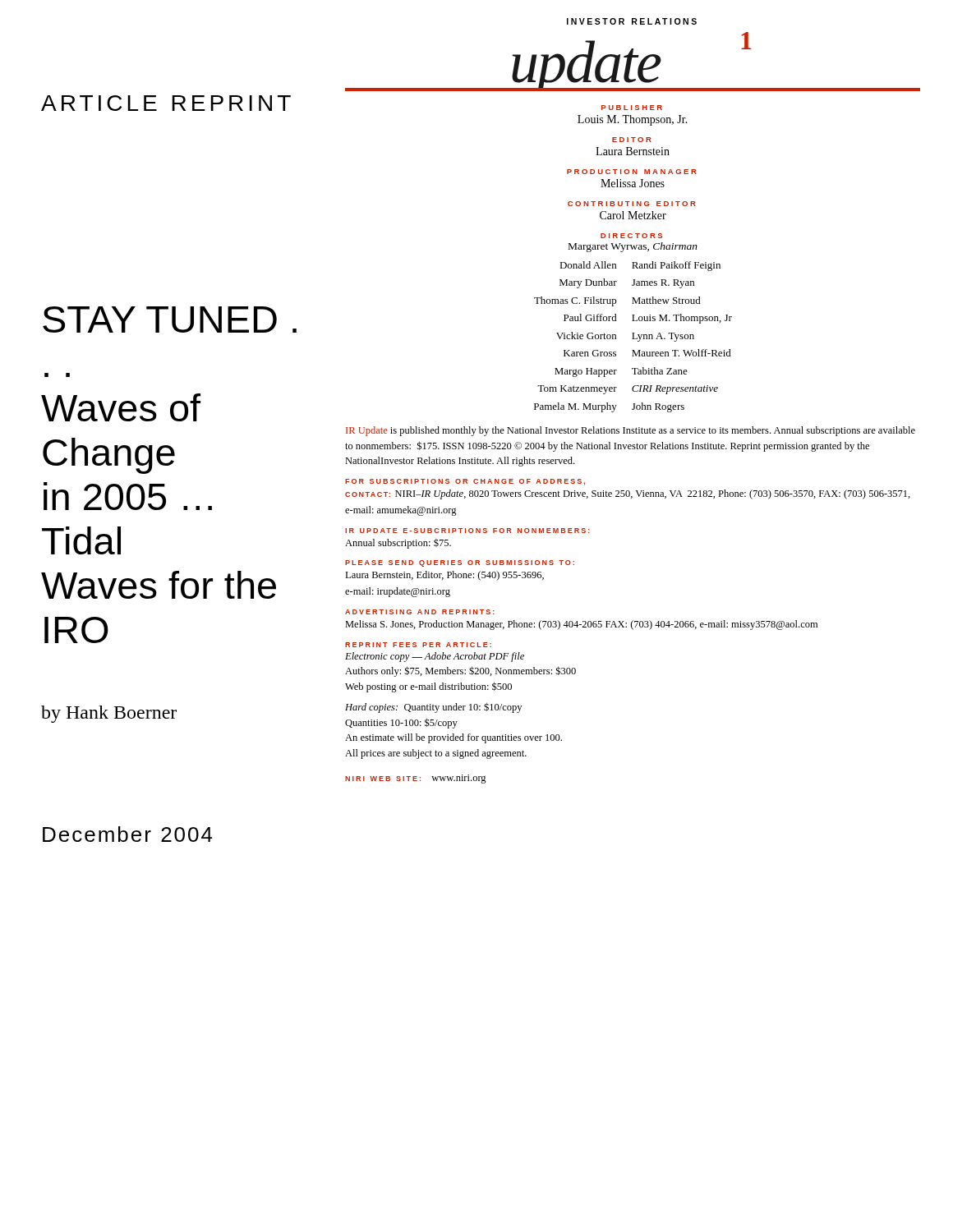Click on the text that reads "December 2004"
The width and height of the screenshot is (953, 1232).
coord(128,835)
